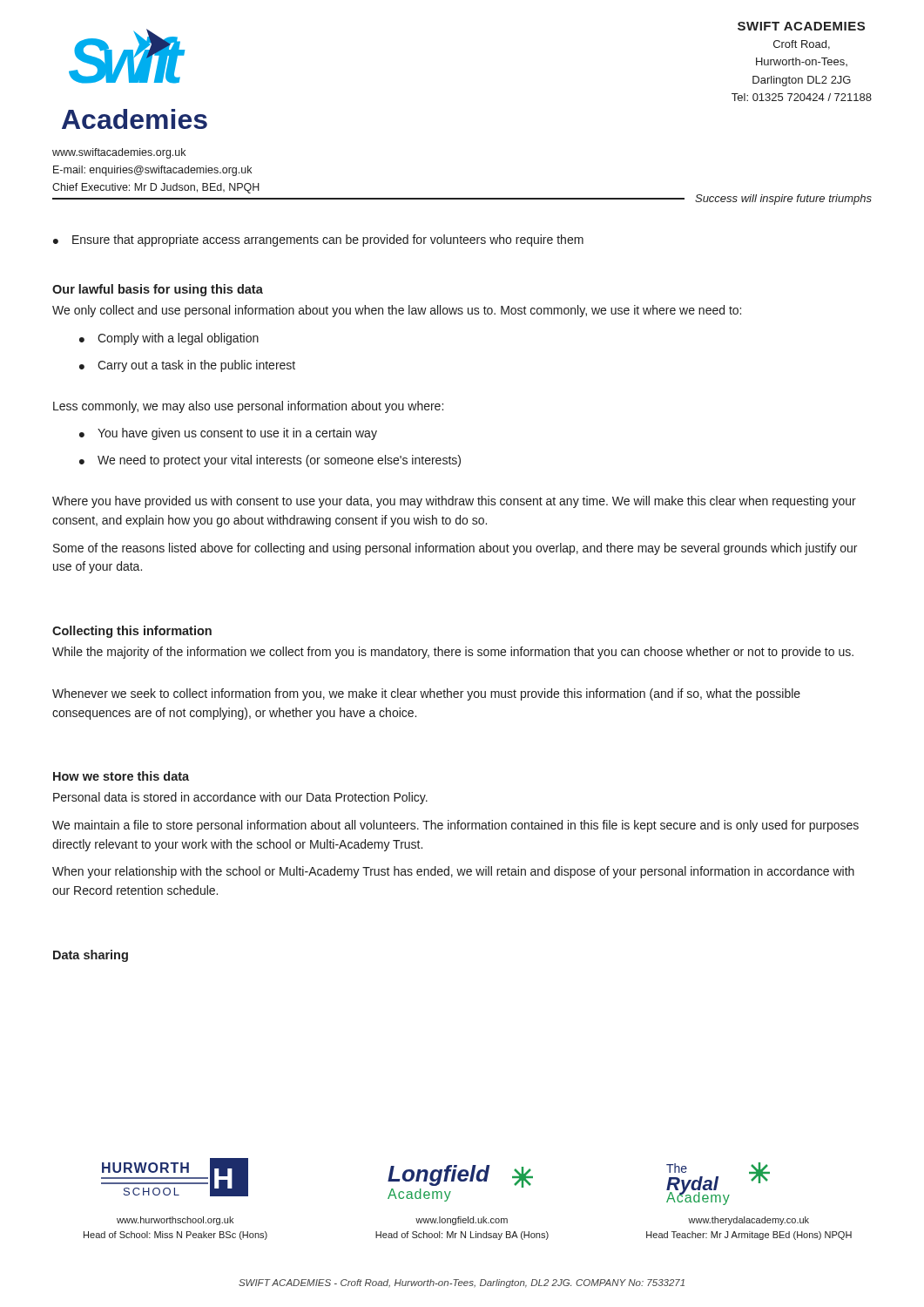Locate the text block that reads "www.therydalacademy.co.uk Head Teacher: Mr J"
The image size is (924, 1307).
pos(749,1227)
